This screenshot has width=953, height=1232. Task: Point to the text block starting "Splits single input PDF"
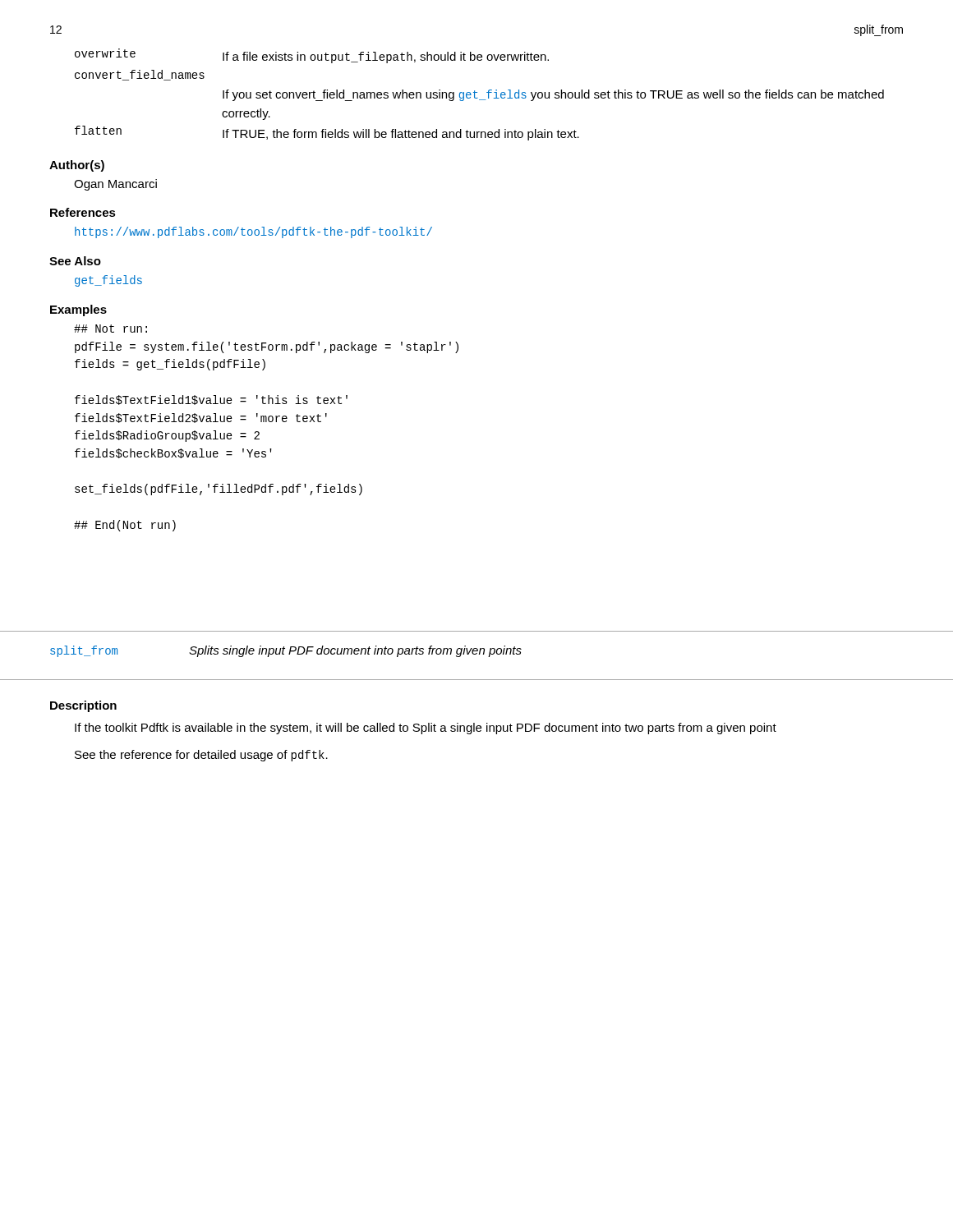[355, 650]
